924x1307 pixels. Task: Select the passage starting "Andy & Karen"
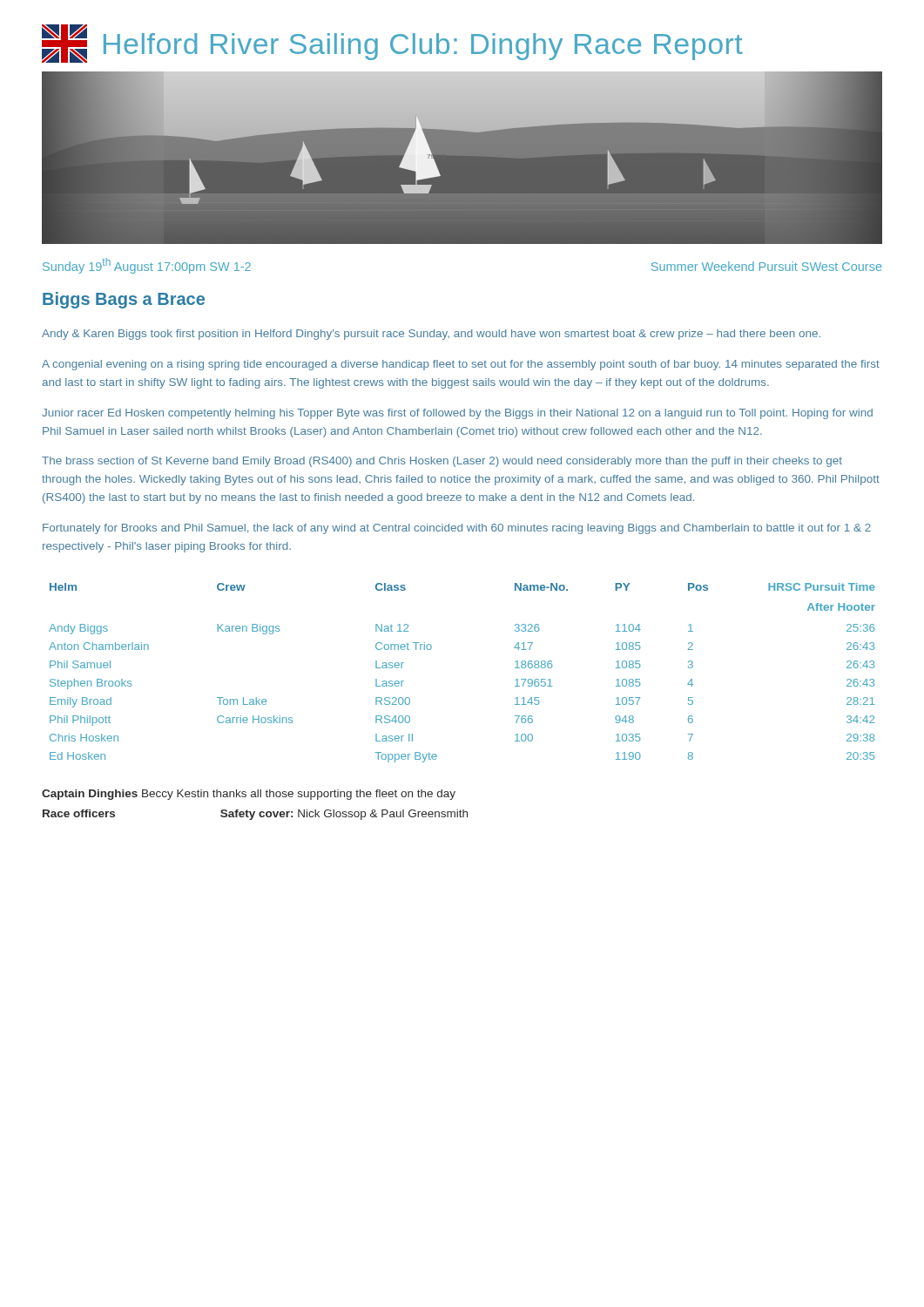click(x=462, y=334)
